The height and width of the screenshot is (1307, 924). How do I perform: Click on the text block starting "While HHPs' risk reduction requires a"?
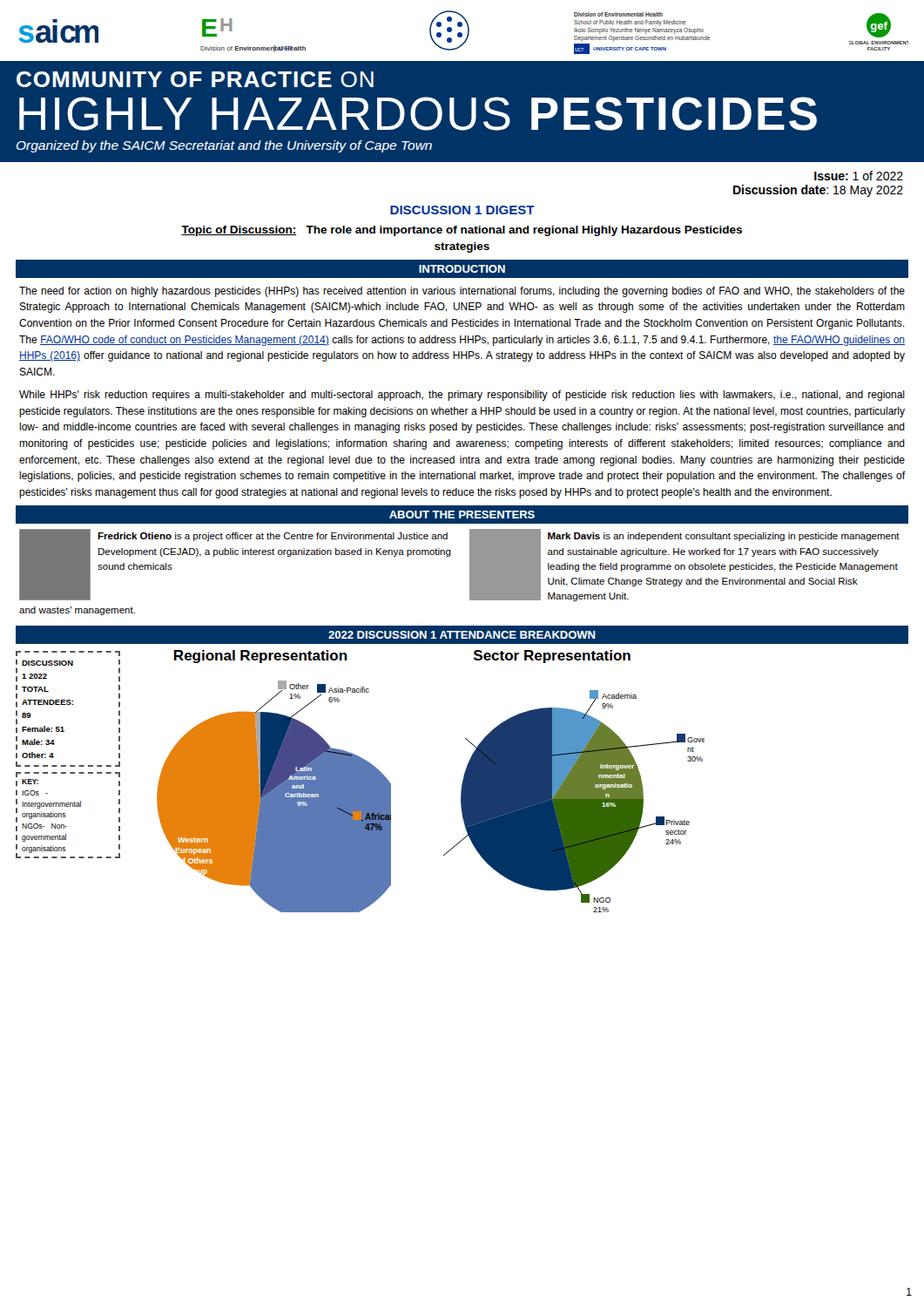(x=462, y=444)
